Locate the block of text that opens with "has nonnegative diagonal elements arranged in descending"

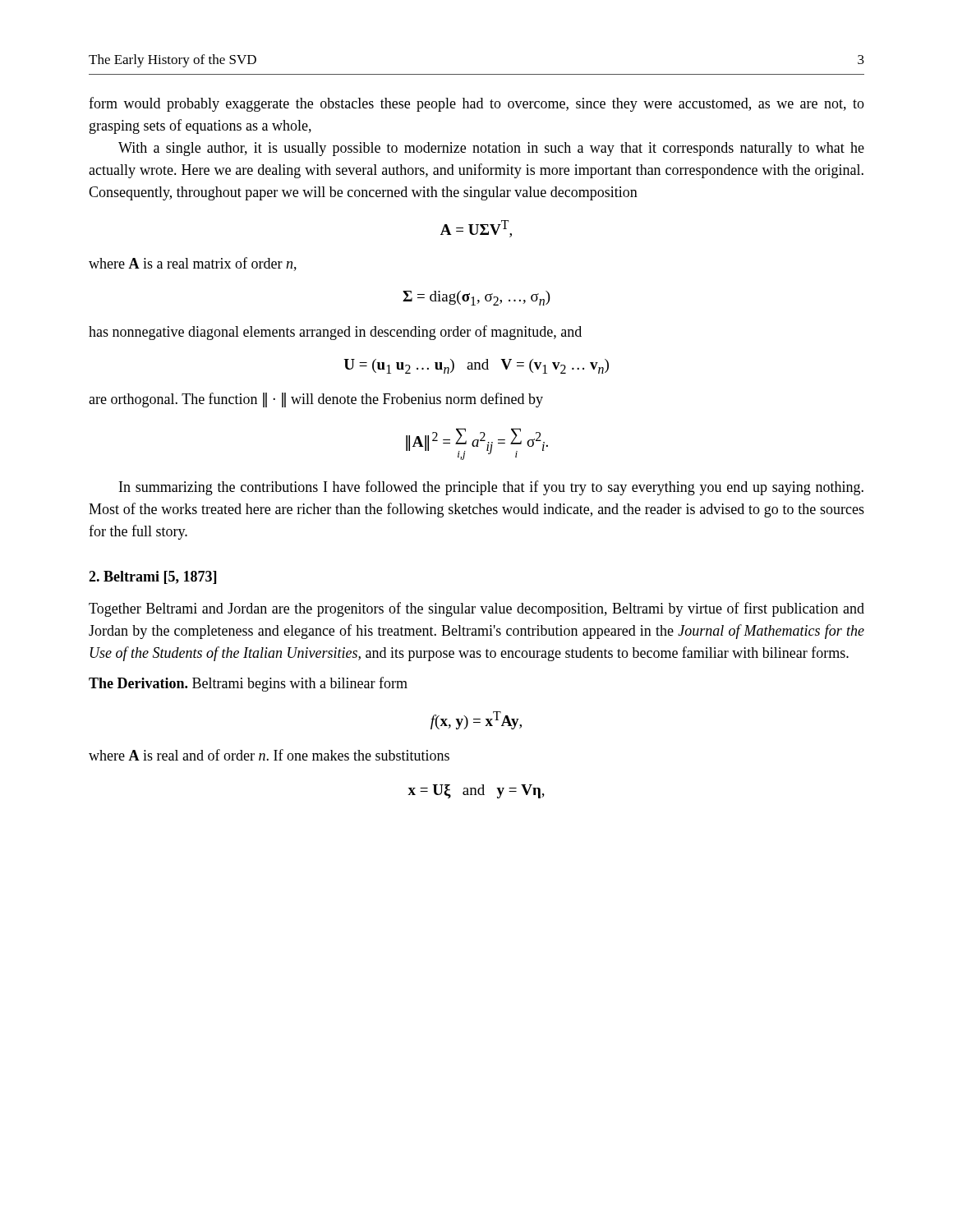[476, 332]
